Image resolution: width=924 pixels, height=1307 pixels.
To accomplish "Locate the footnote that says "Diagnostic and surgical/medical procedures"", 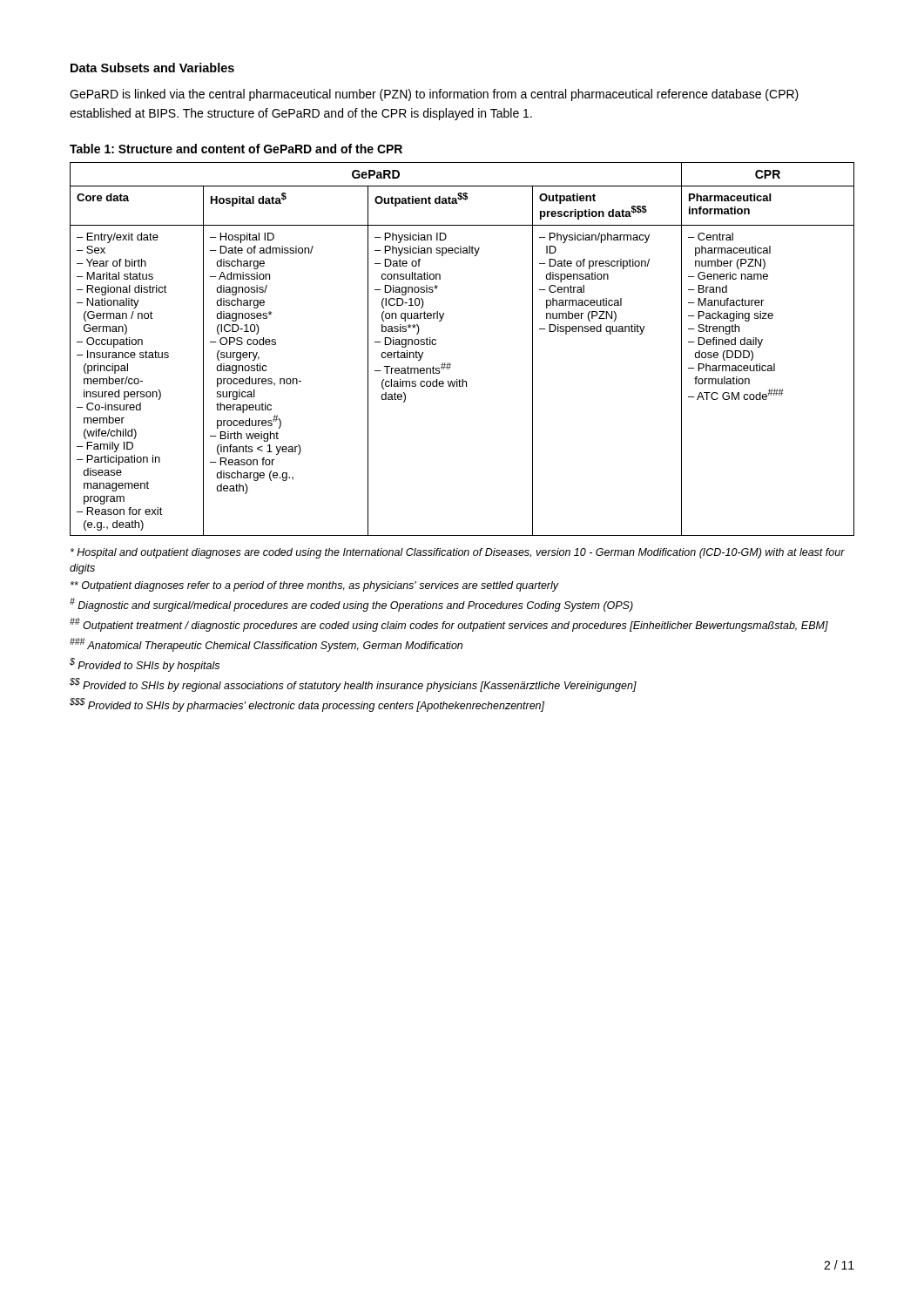I will click(351, 604).
